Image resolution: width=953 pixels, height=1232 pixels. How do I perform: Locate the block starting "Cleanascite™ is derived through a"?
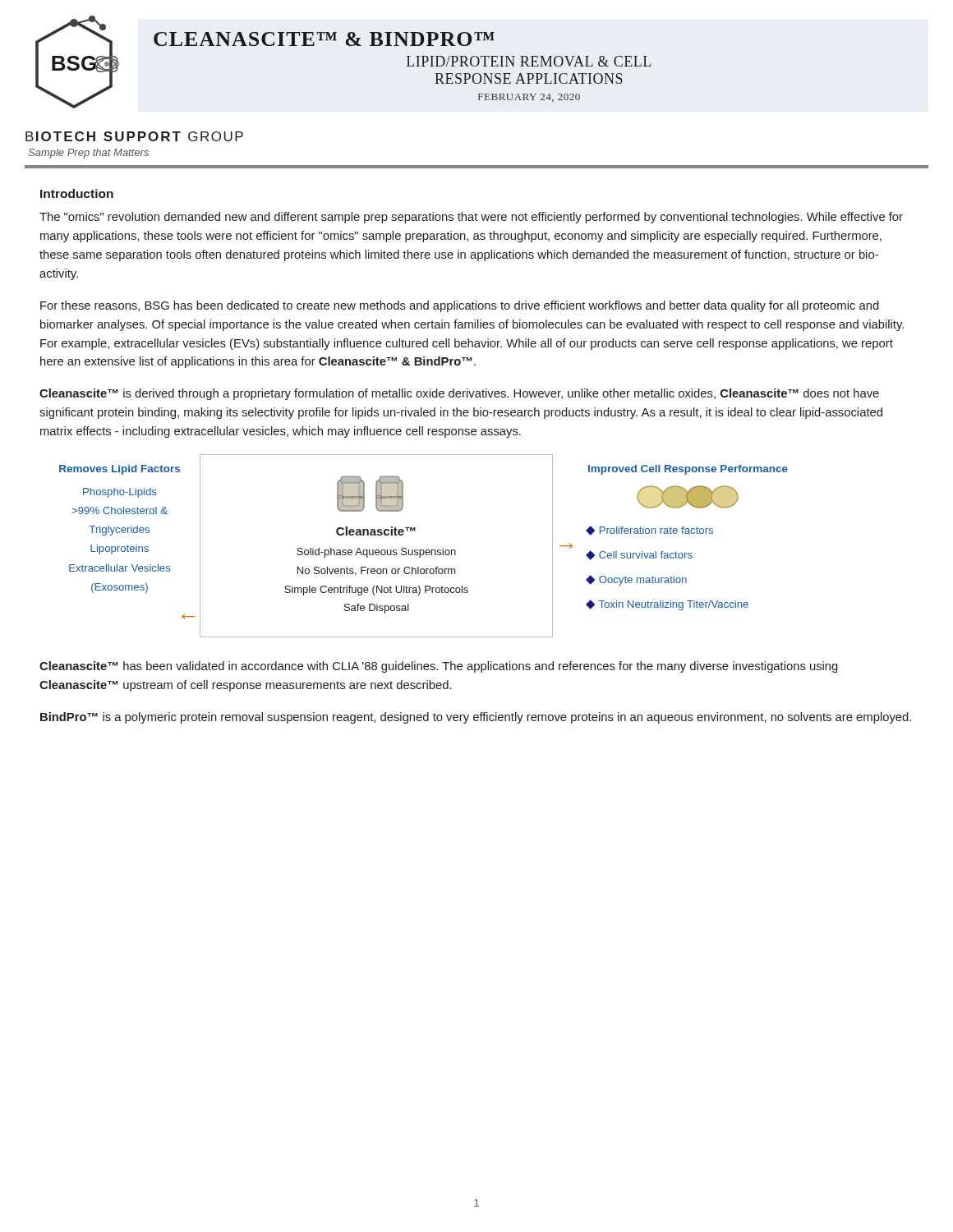pyautogui.click(x=461, y=413)
